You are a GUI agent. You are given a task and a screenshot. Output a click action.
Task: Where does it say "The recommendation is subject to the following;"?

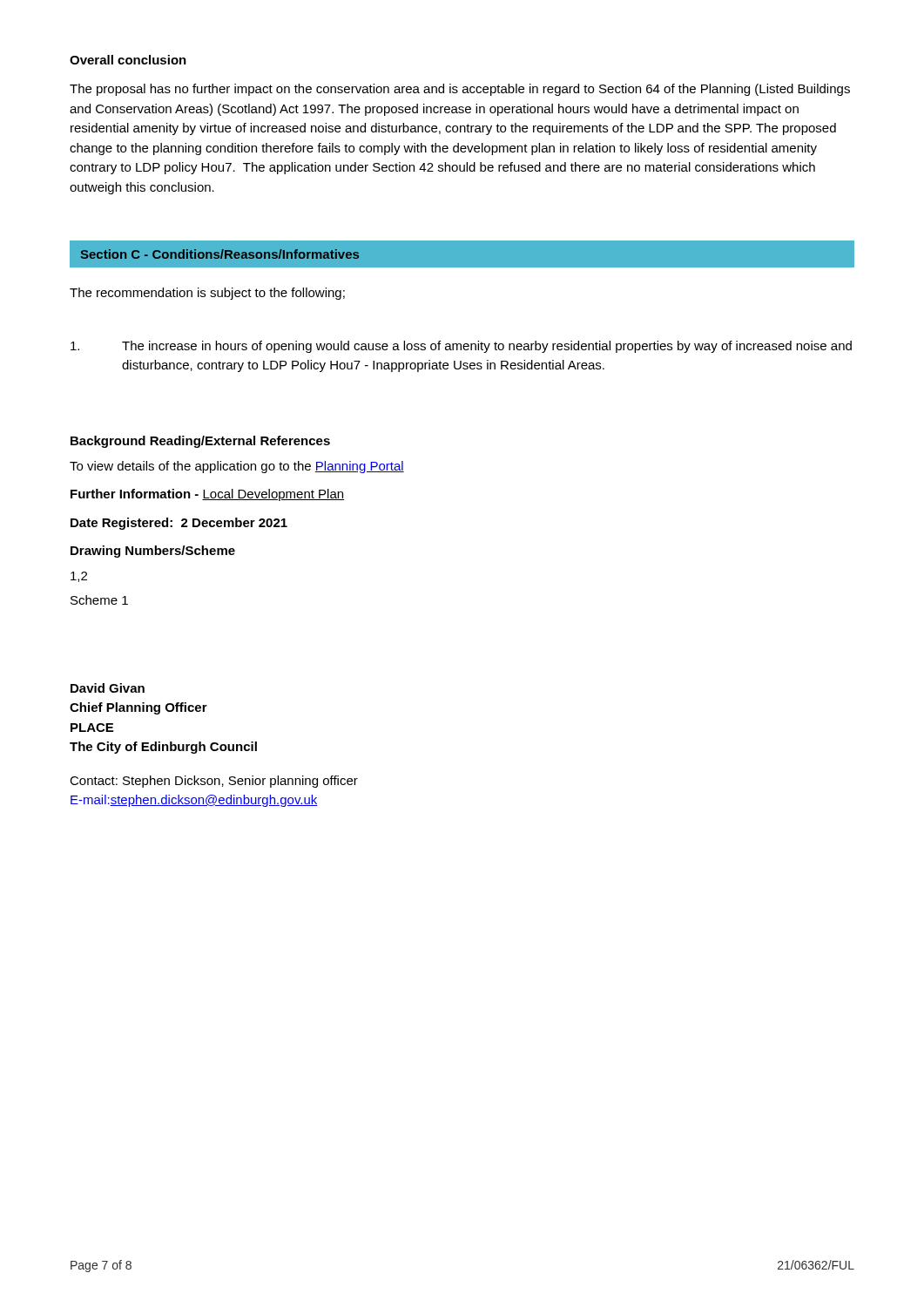[208, 292]
